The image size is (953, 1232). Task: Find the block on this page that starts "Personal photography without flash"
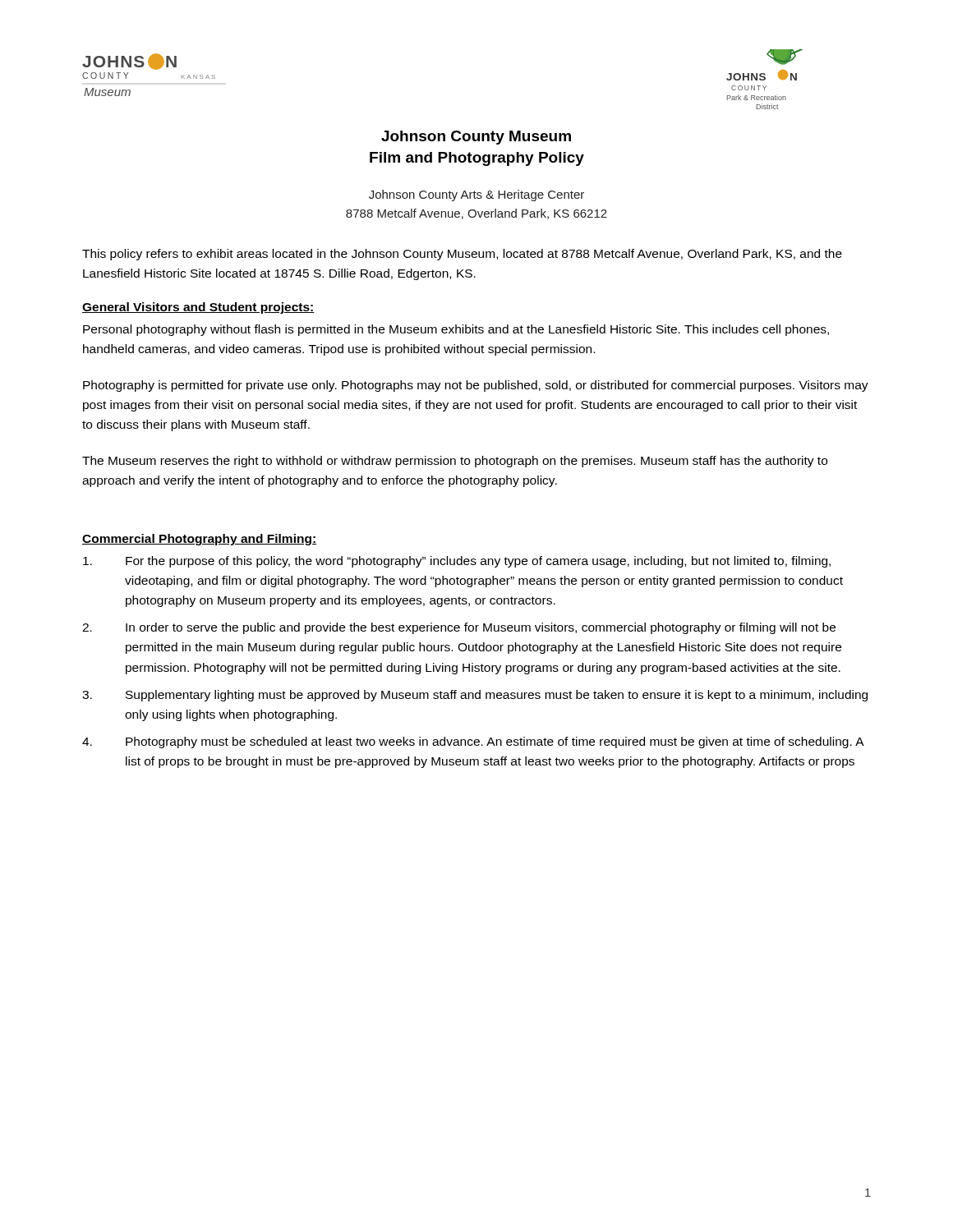point(456,339)
